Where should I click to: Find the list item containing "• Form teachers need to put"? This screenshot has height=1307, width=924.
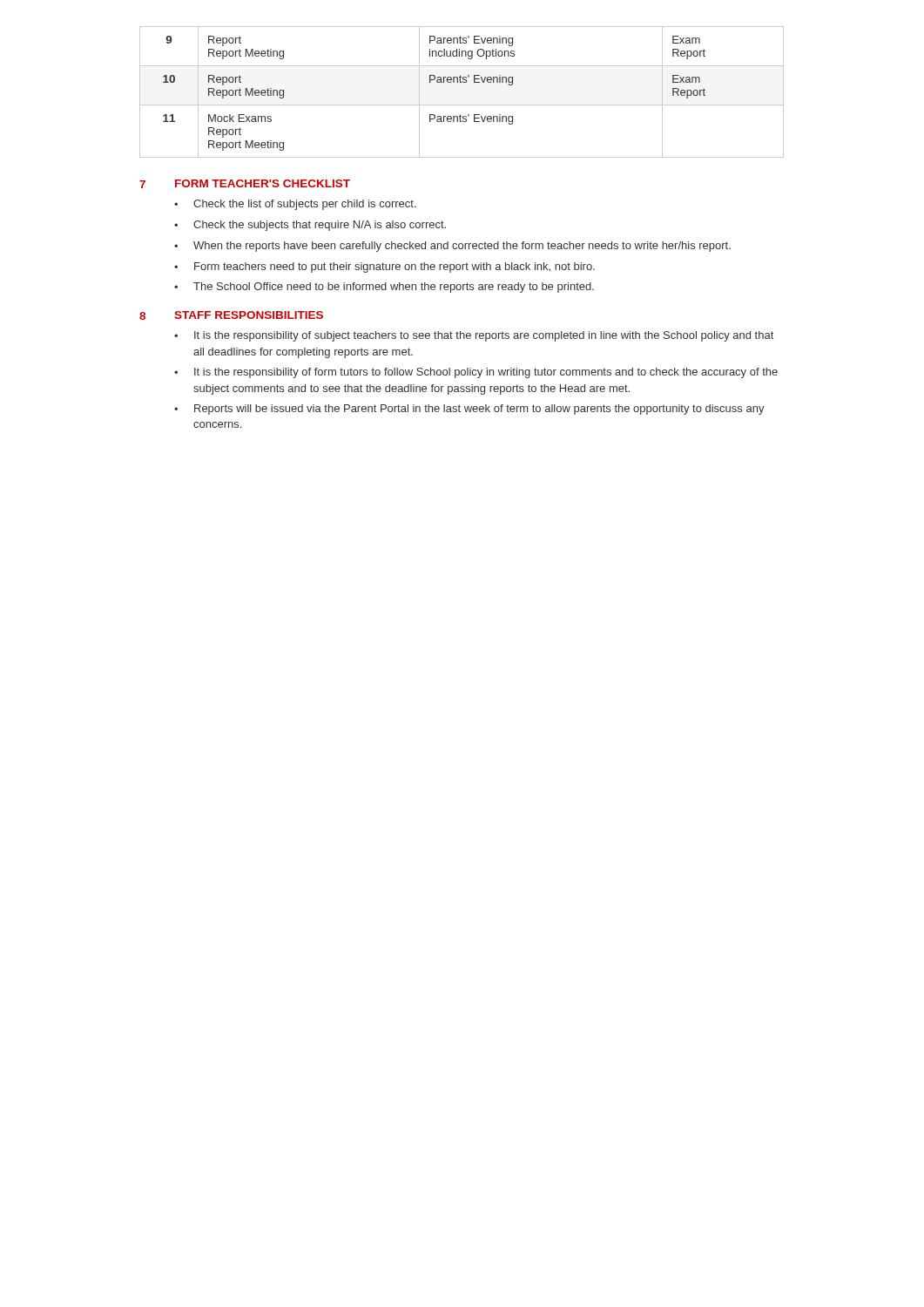pyautogui.click(x=479, y=267)
